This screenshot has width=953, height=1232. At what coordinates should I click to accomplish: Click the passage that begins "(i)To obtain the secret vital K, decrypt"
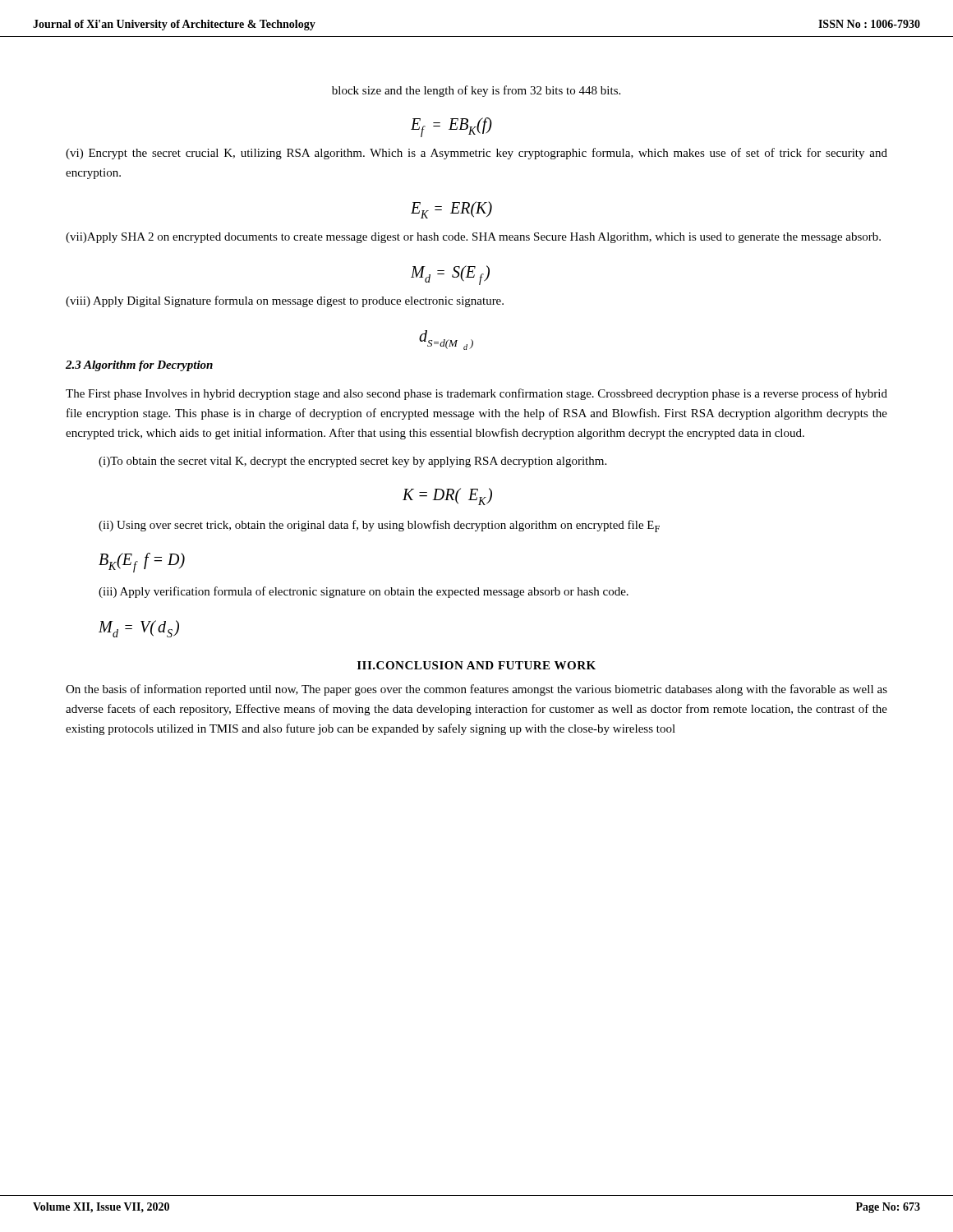coord(353,461)
